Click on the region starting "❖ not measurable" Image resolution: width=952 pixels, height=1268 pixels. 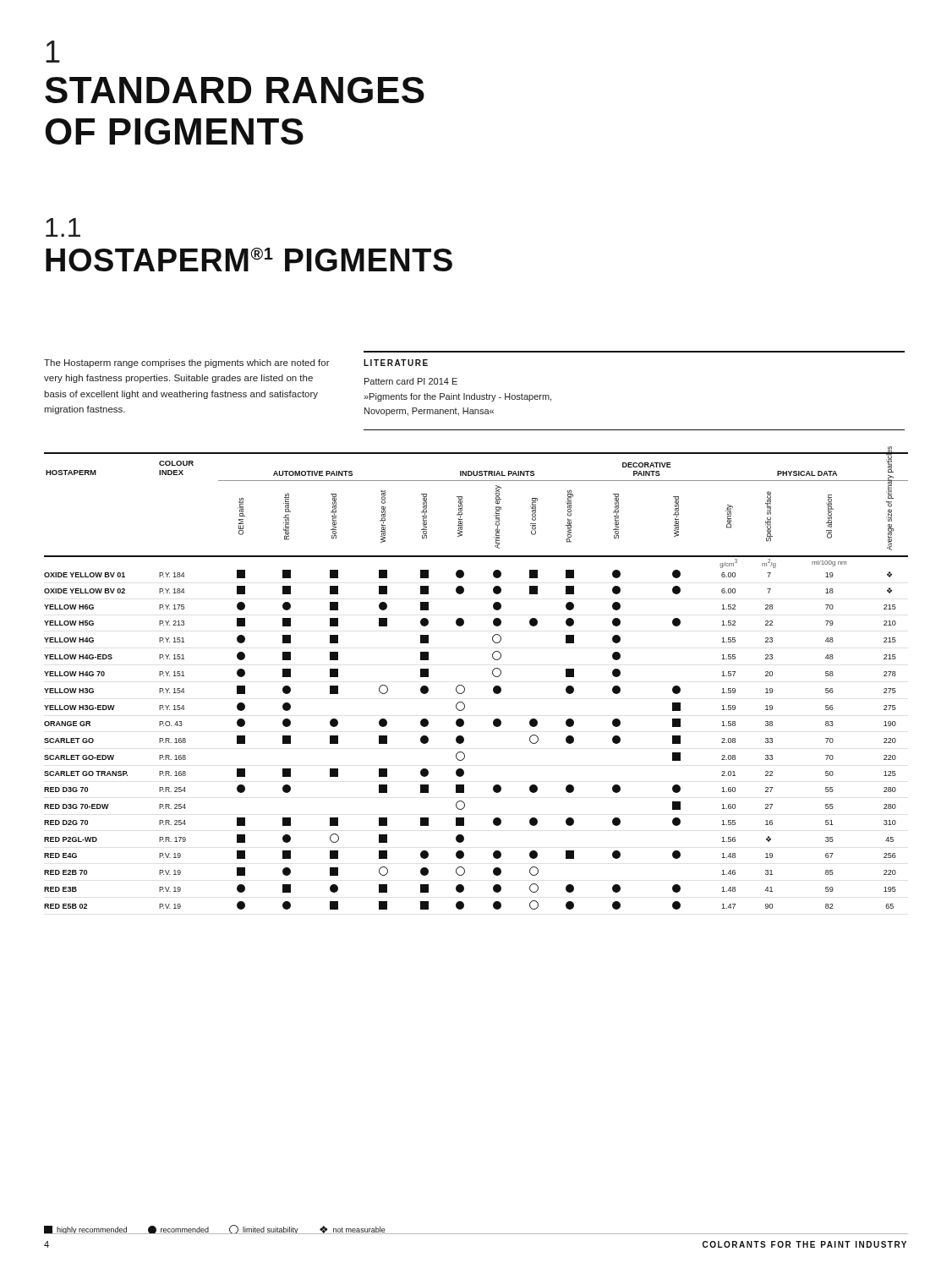352,1230
